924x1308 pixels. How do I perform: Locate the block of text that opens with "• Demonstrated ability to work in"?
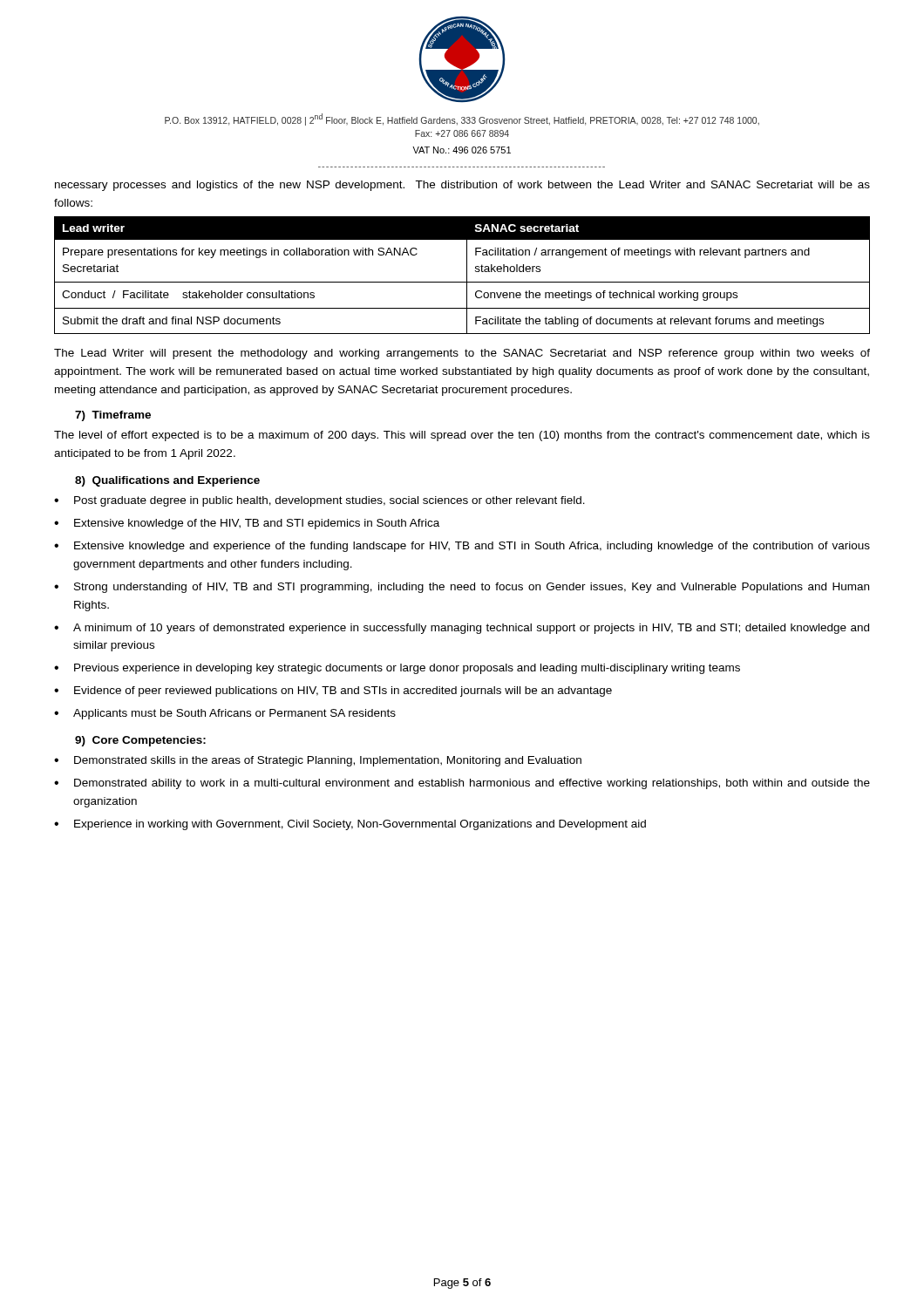pyautogui.click(x=462, y=793)
